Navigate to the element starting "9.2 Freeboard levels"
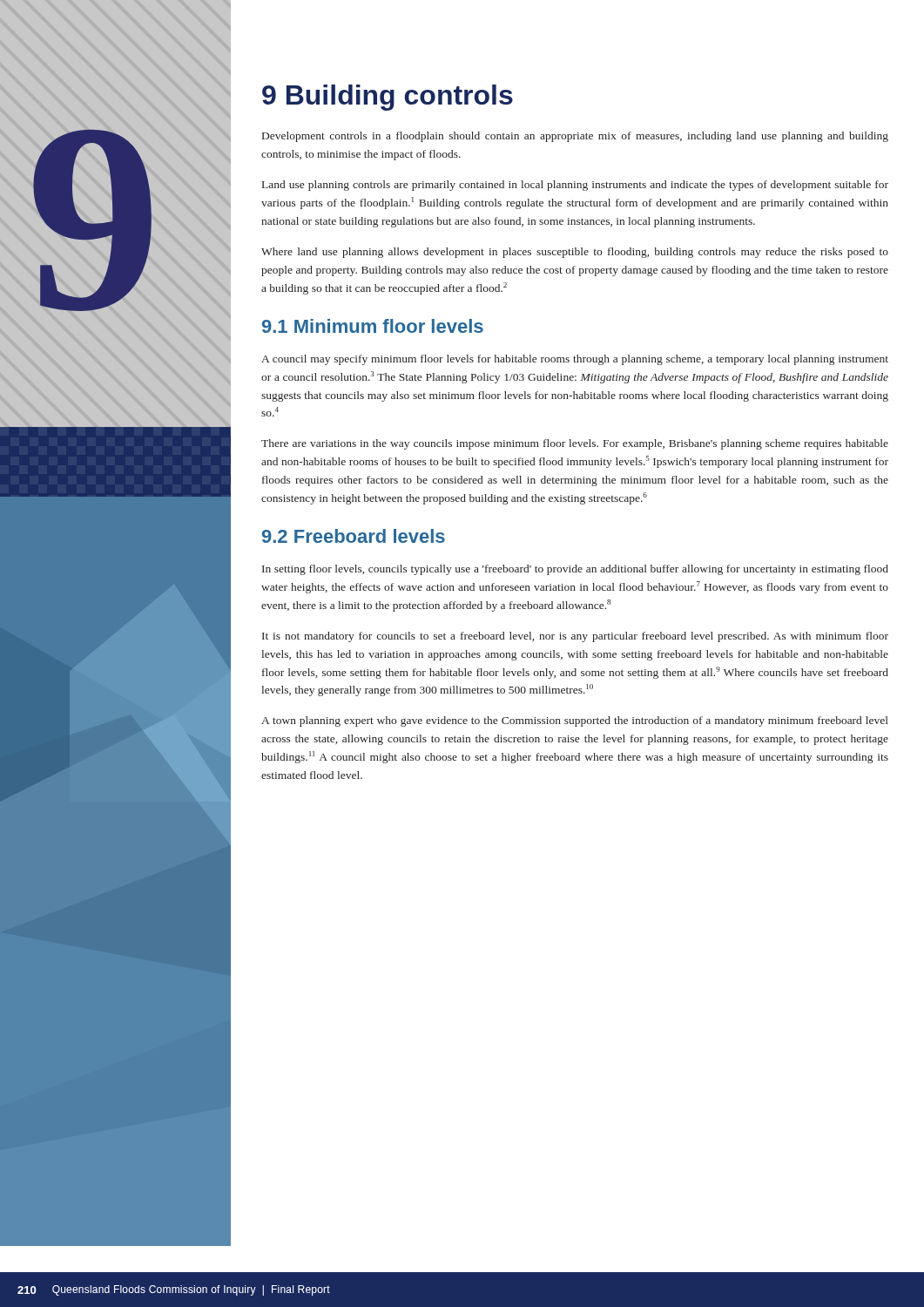Viewport: 924px width, 1307px height. pos(353,537)
